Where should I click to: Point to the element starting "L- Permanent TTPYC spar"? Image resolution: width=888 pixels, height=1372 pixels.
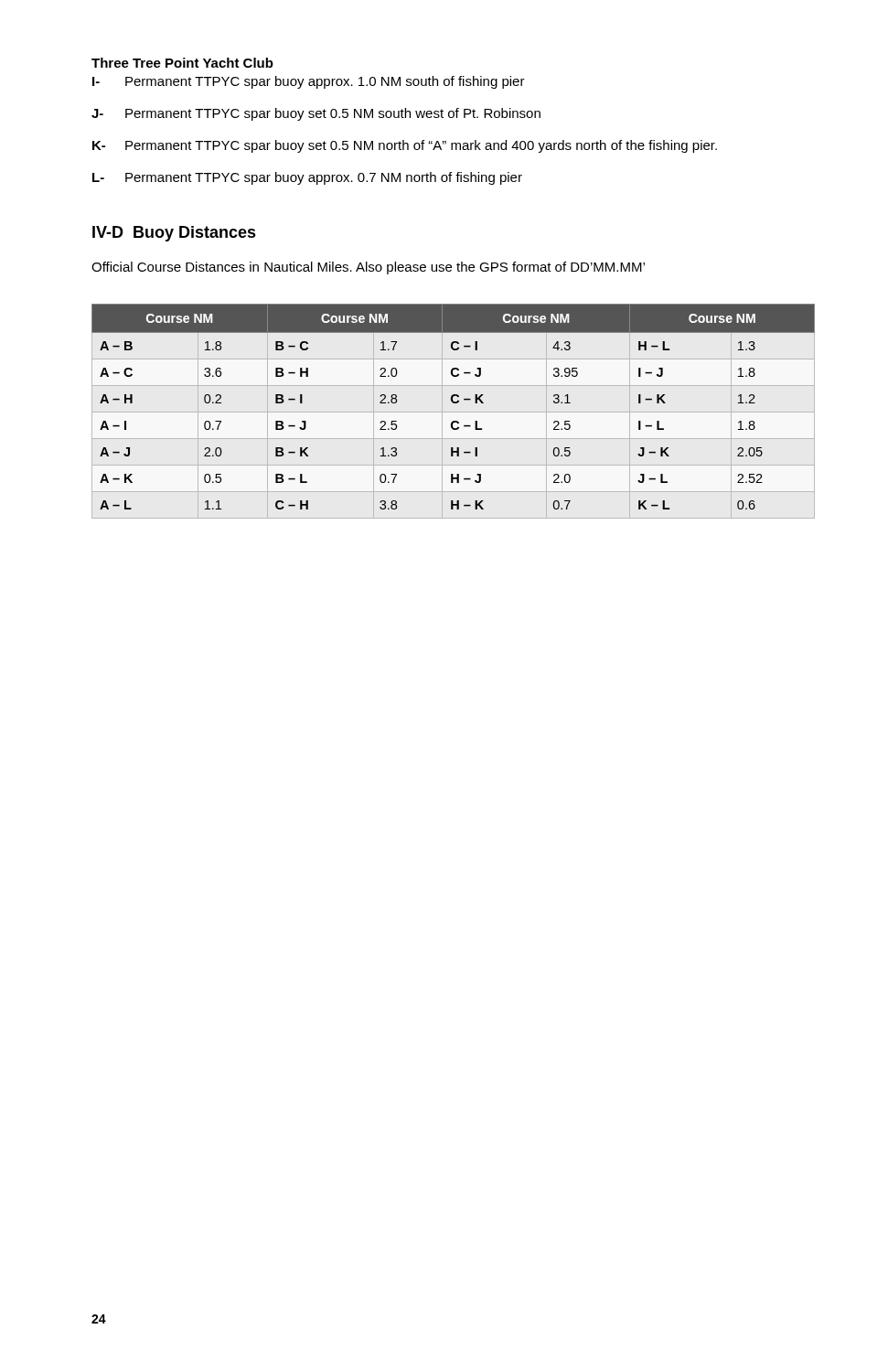tap(453, 177)
